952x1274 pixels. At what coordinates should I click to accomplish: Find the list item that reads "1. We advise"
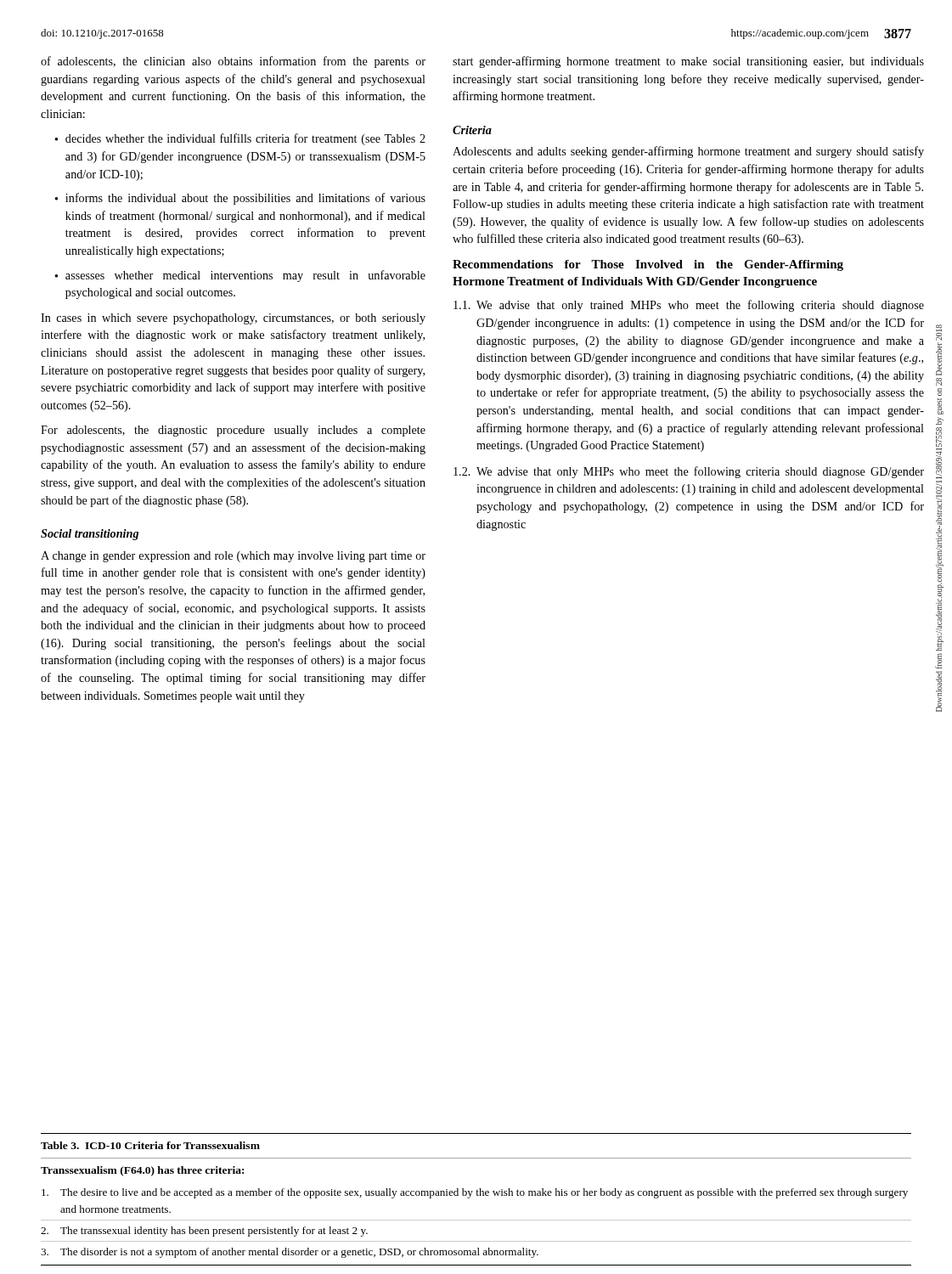(688, 376)
